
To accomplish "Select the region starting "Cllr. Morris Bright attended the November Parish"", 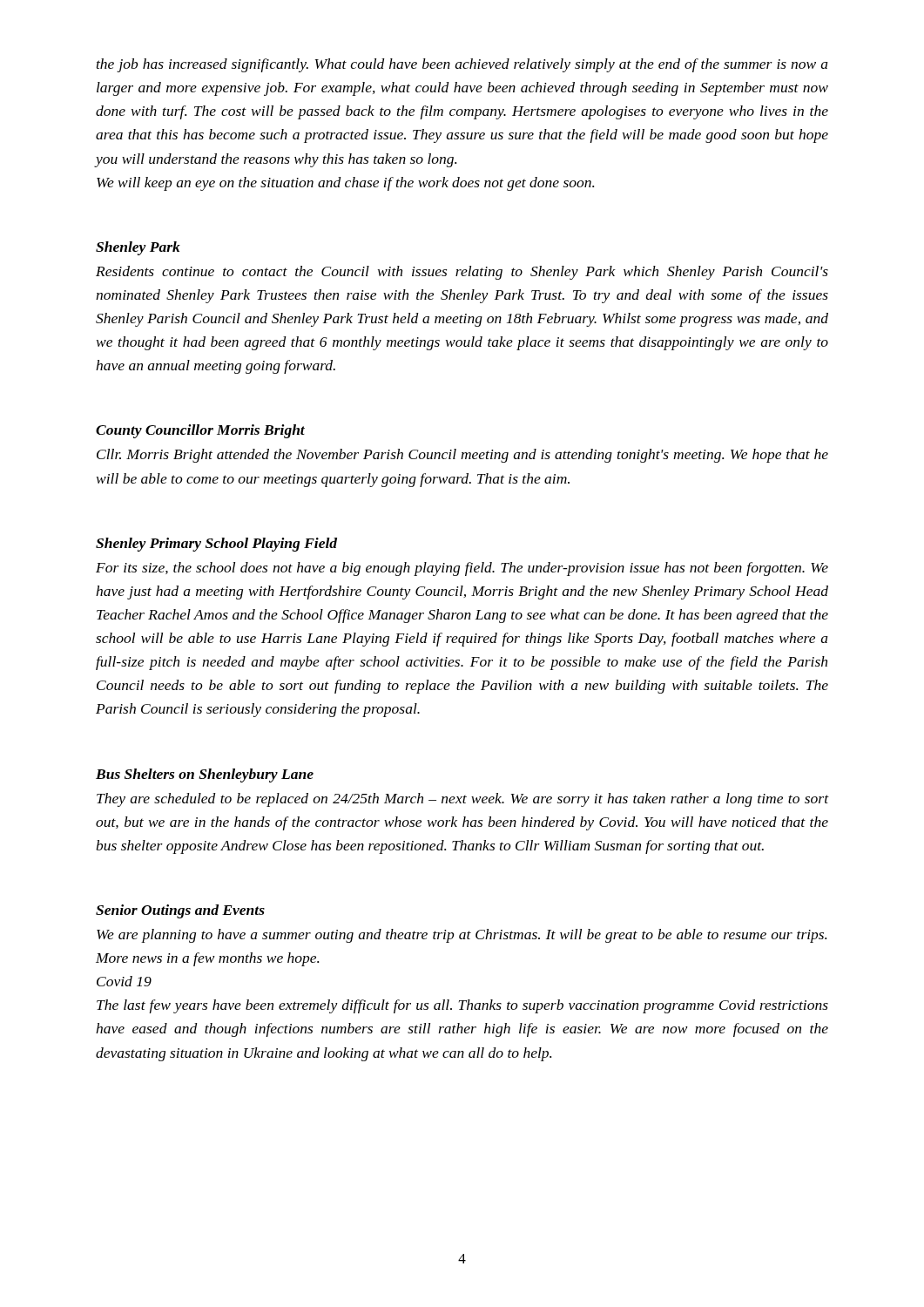I will click(462, 466).
